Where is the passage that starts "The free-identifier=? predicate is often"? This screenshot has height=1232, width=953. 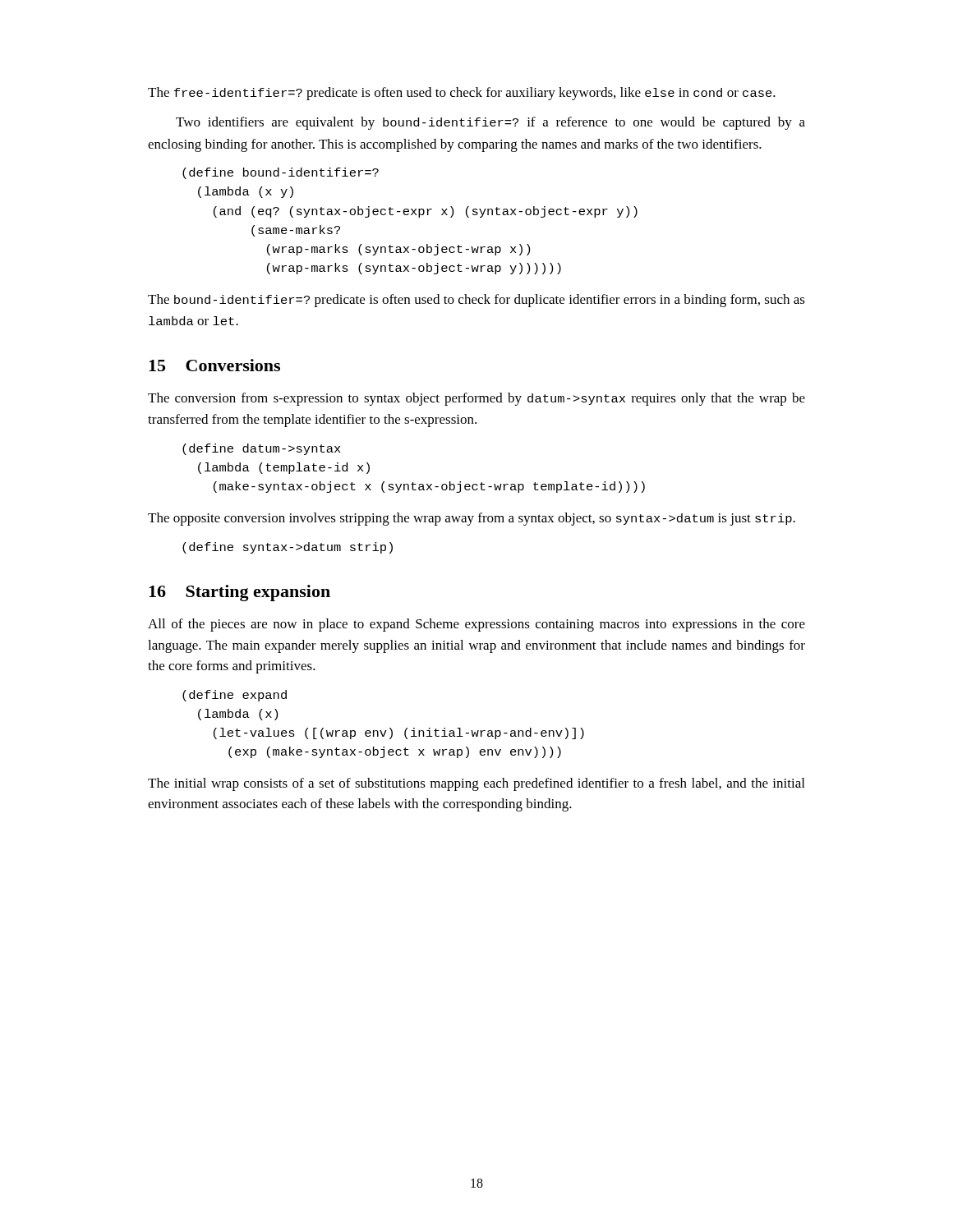[x=476, y=118]
